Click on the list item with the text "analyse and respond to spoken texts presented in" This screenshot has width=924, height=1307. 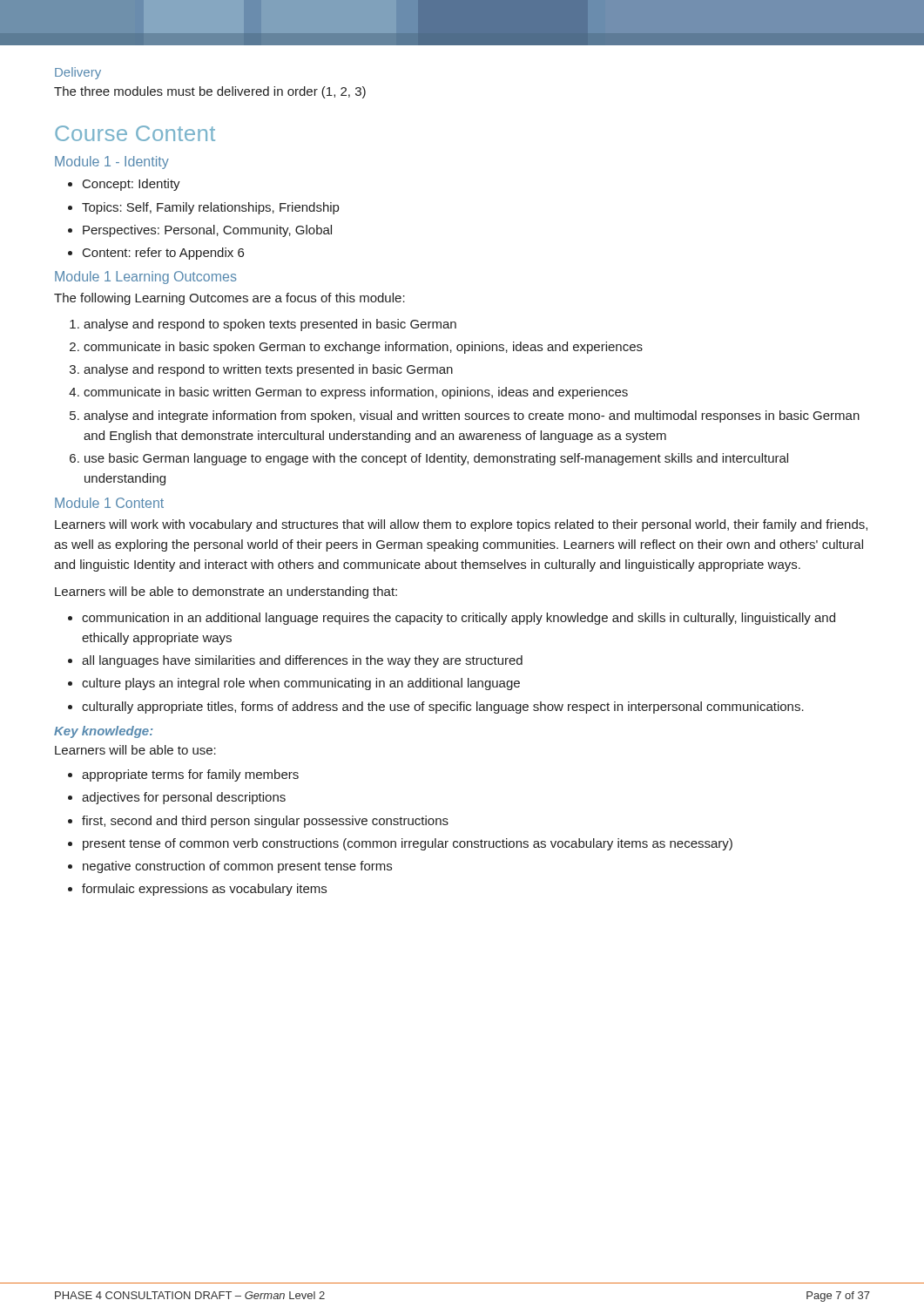pyautogui.click(x=477, y=401)
